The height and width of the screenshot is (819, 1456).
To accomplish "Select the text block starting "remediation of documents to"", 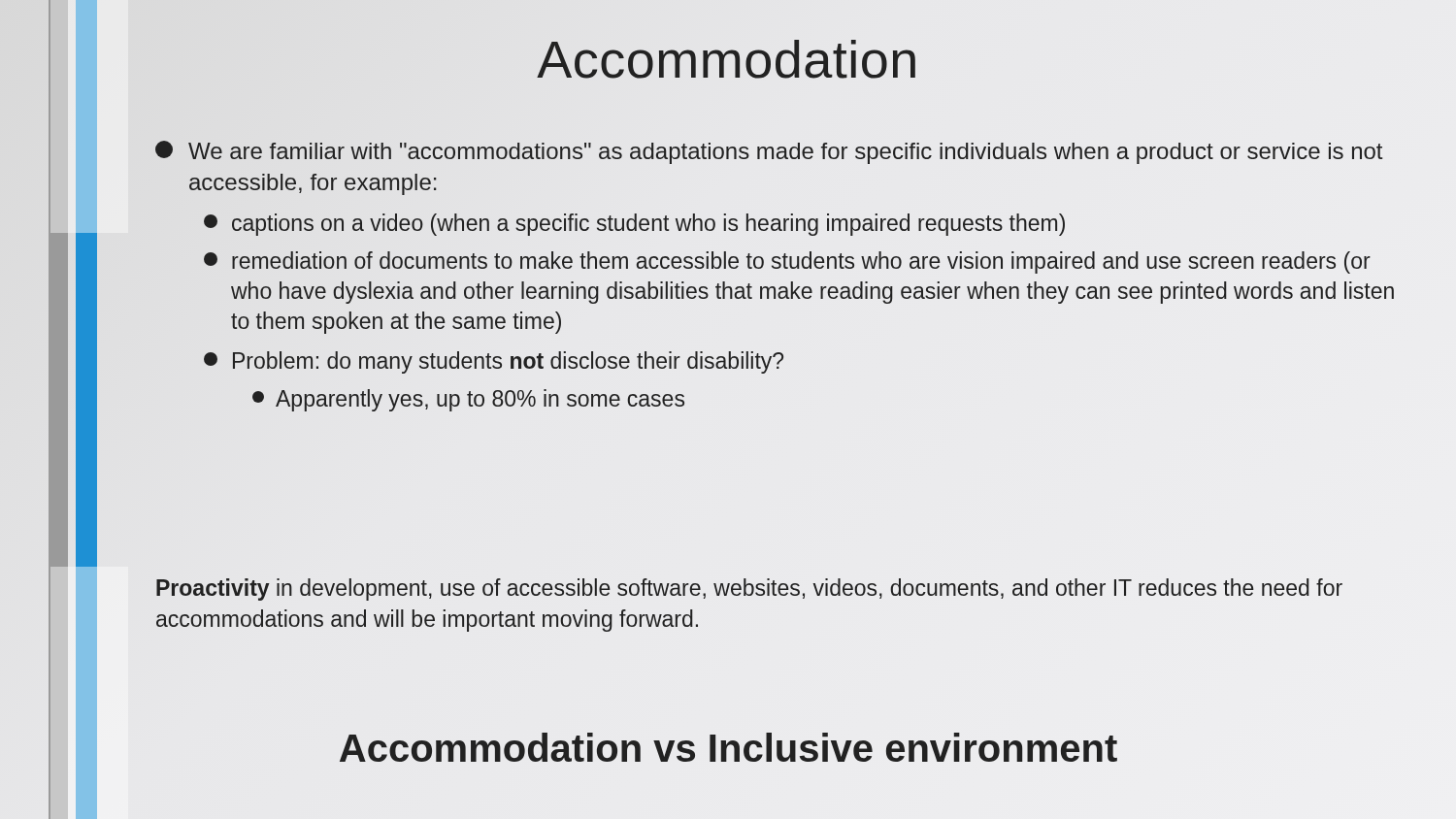I will pyautogui.click(x=801, y=291).
